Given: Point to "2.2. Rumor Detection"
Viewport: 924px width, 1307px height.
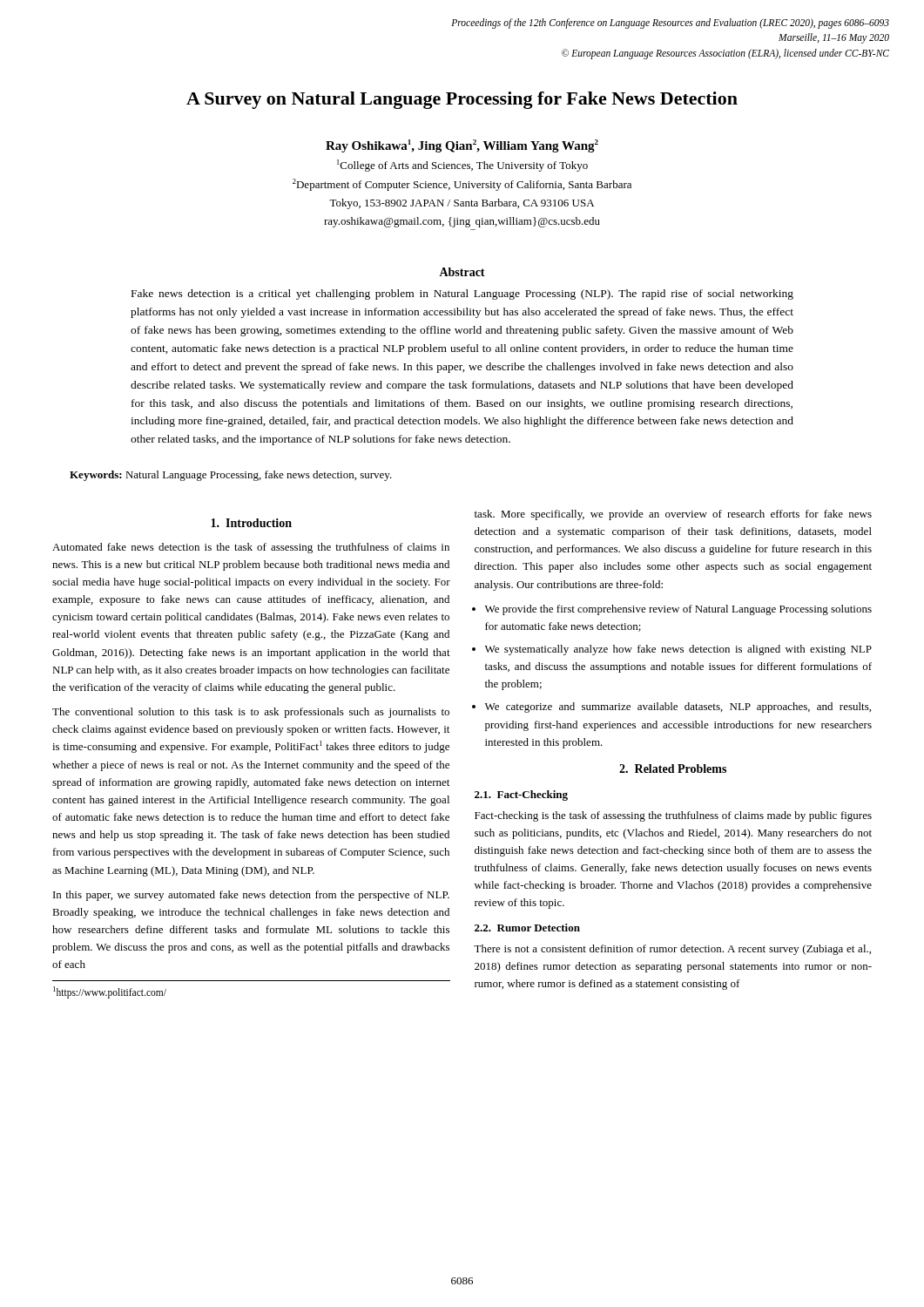Looking at the screenshot, I should click(x=527, y=927).
